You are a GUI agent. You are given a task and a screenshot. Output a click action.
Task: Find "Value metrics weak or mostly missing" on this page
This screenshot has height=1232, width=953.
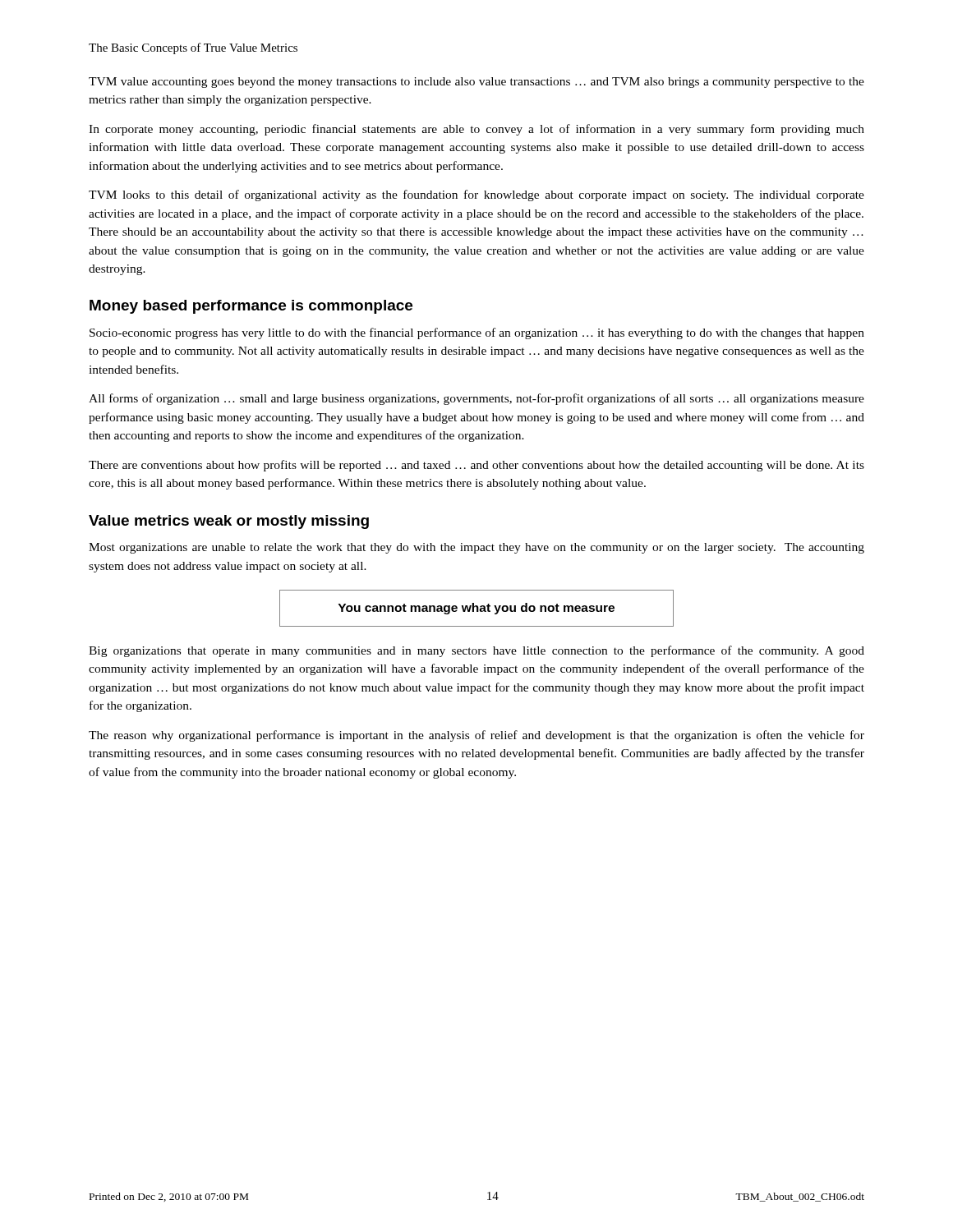[229, 520]
